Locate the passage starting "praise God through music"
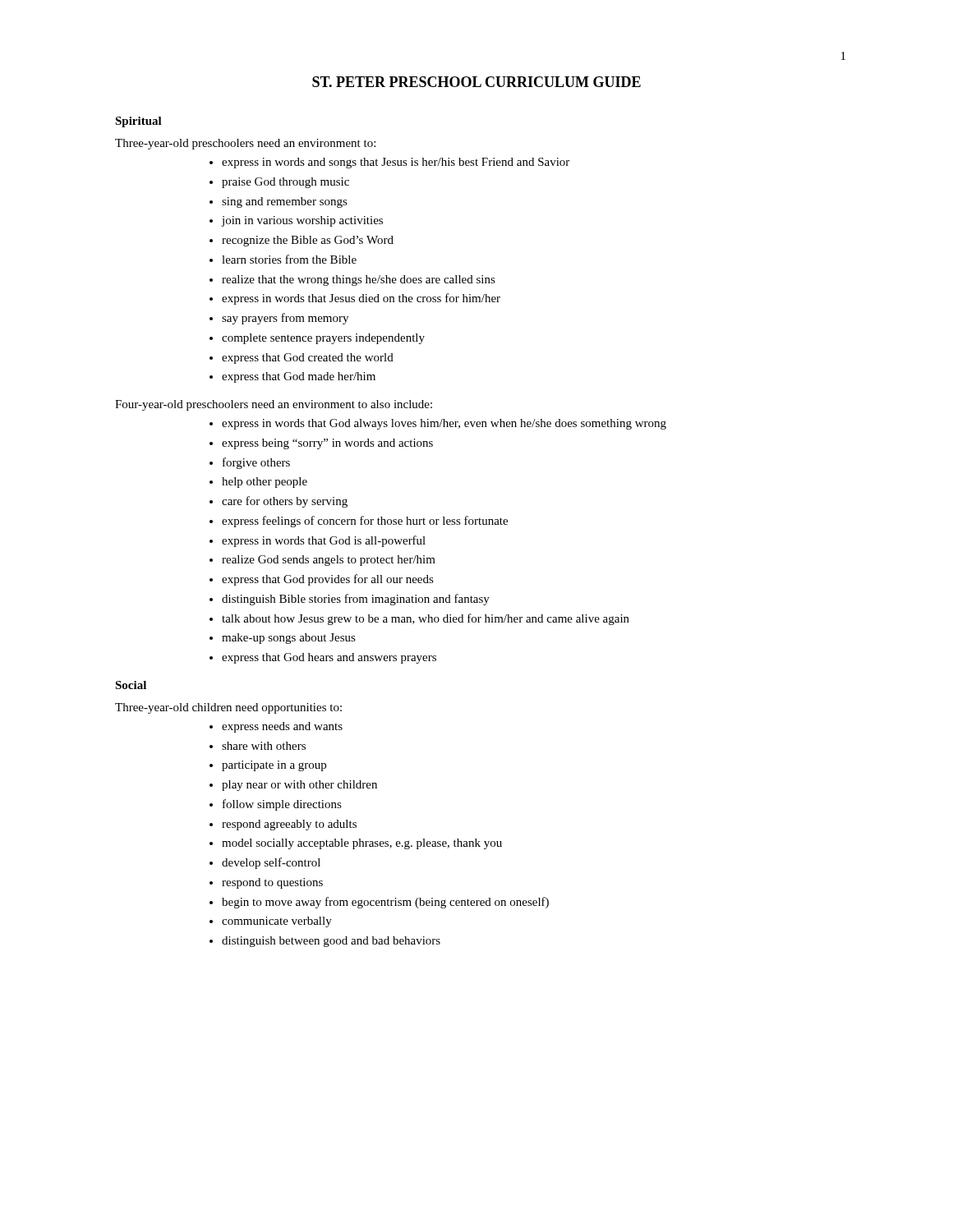This screenshot has height=1232, width=953. 286,181
